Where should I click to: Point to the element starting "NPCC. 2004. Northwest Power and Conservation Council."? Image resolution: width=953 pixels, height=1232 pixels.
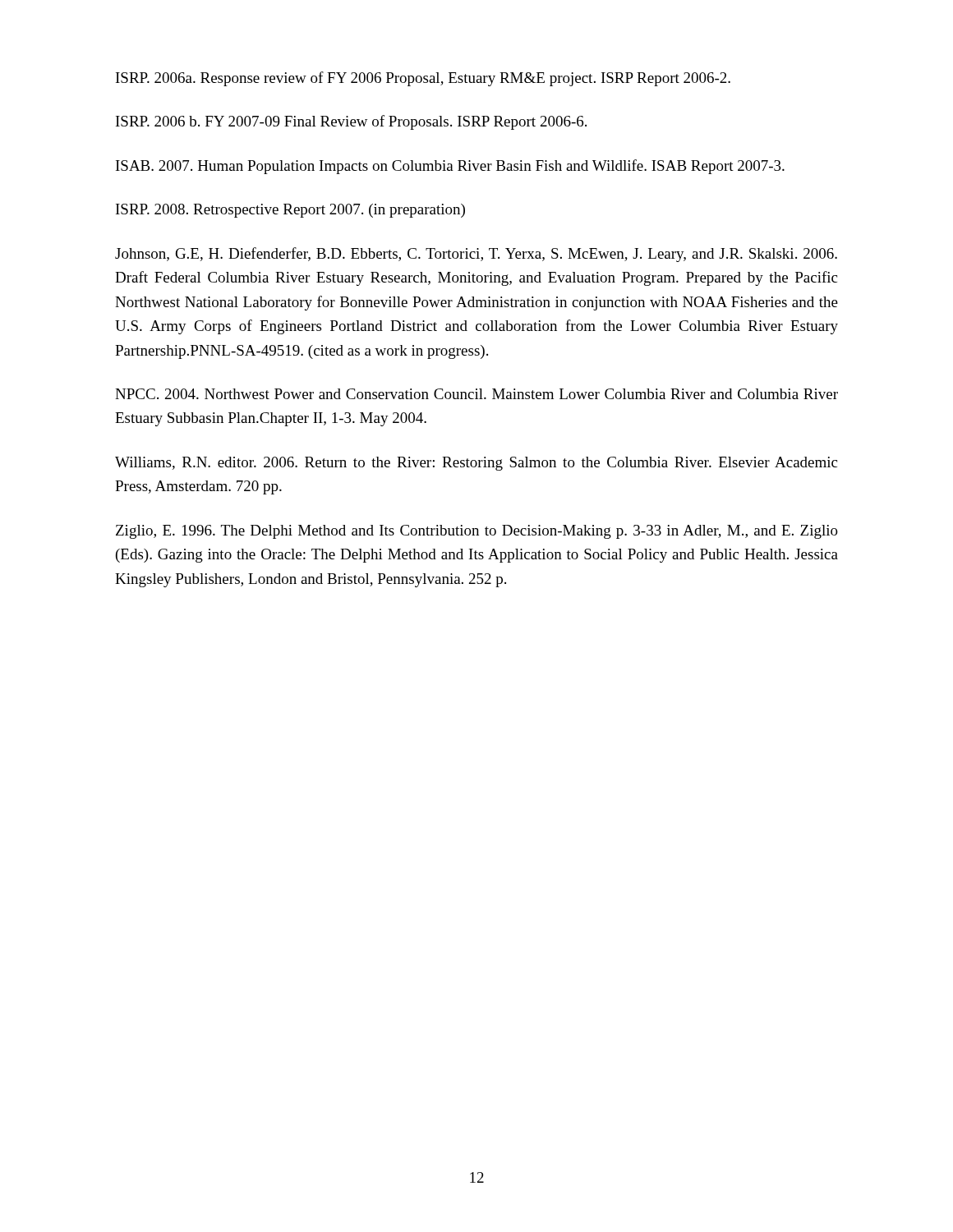[476, 406]
